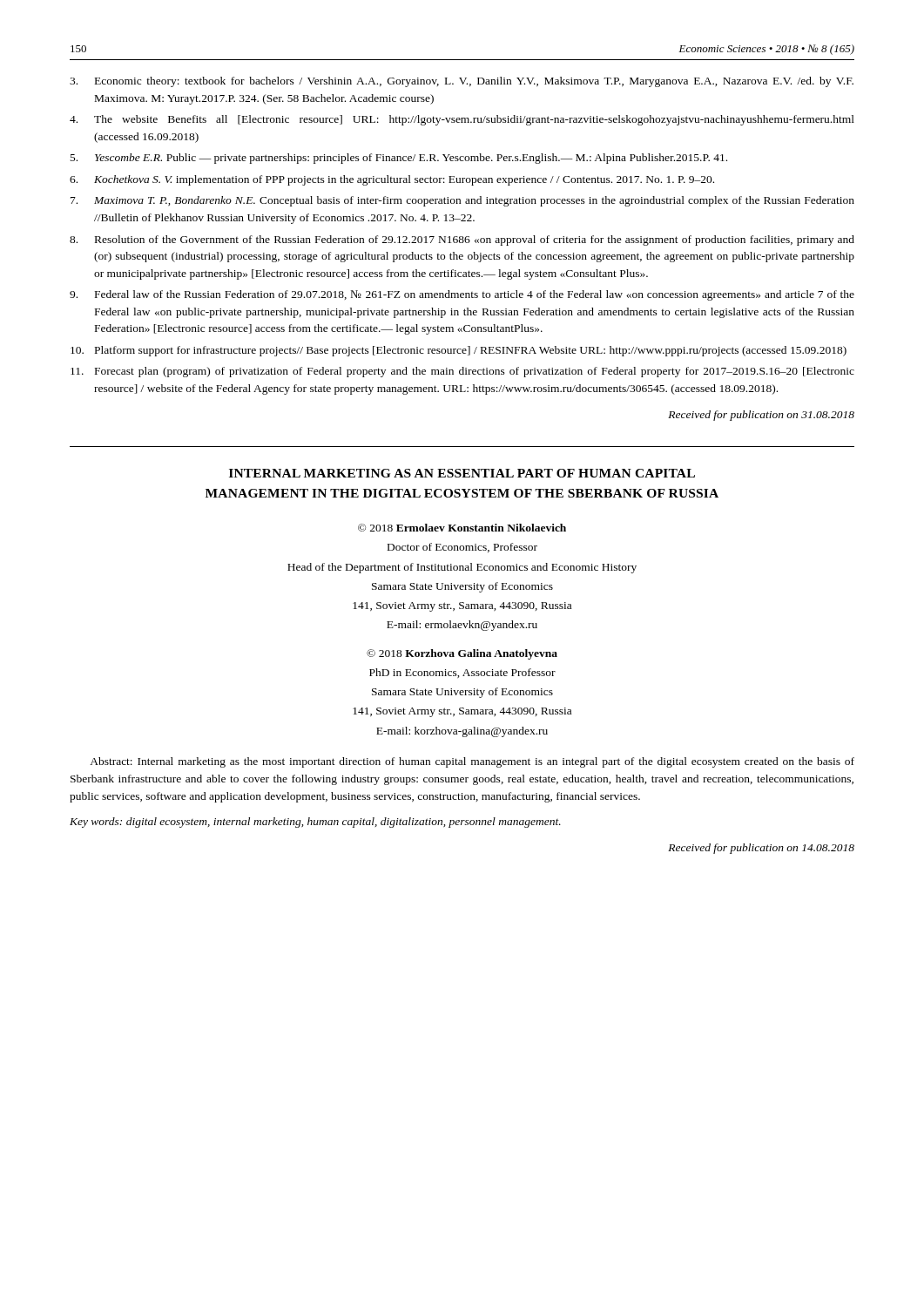The height and width of the screenshot is (1307, 924).
Task: Navigate to the region starting "INTERNAL MARKETING AS AN ESSENTIAL"
Action: click(x=462, y=482)
